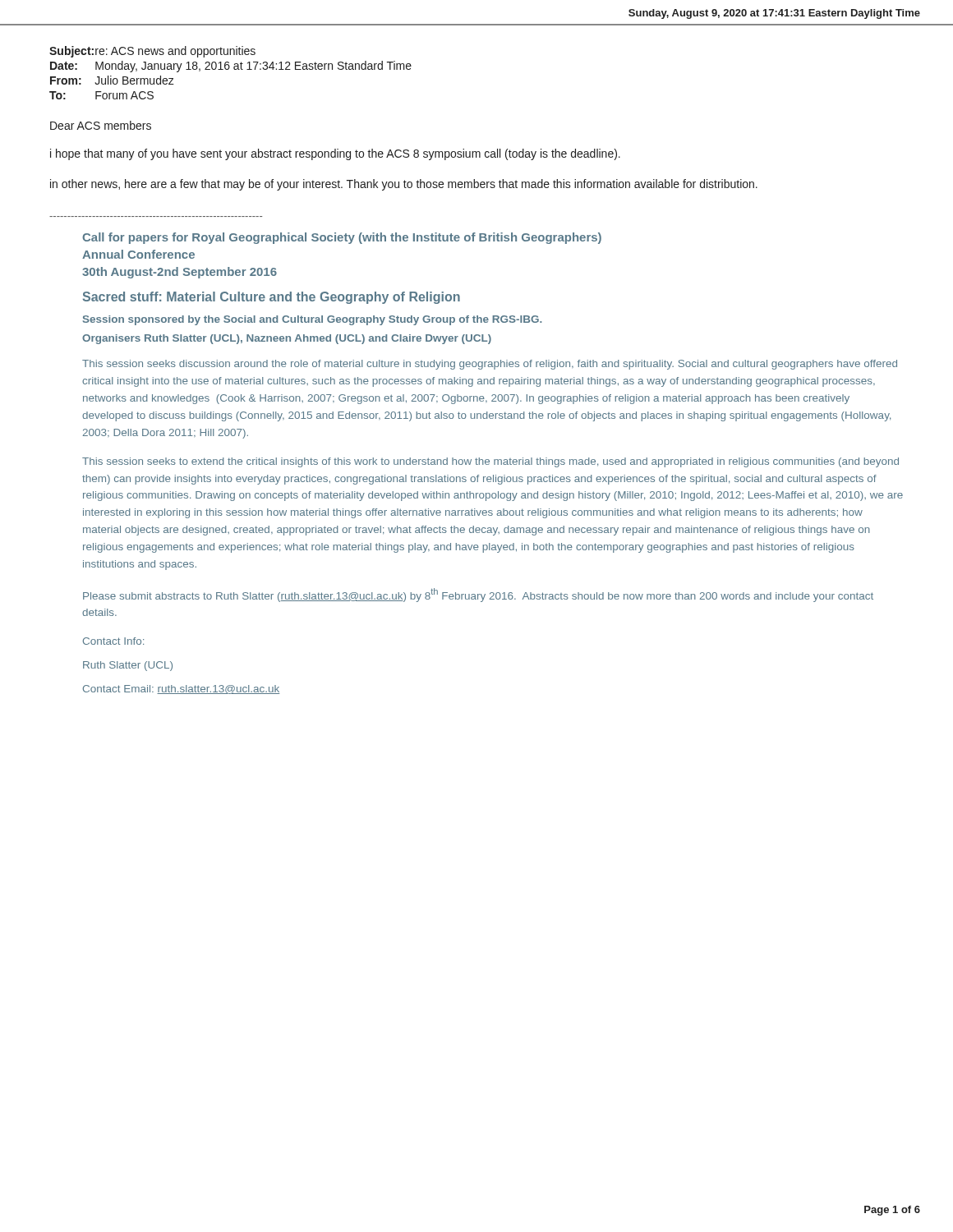Image resolution: width=953 pixels, height=1232 pixels.
Task: Select the text block starting "i hope that many of you"
Action: [x=335, y=154]
